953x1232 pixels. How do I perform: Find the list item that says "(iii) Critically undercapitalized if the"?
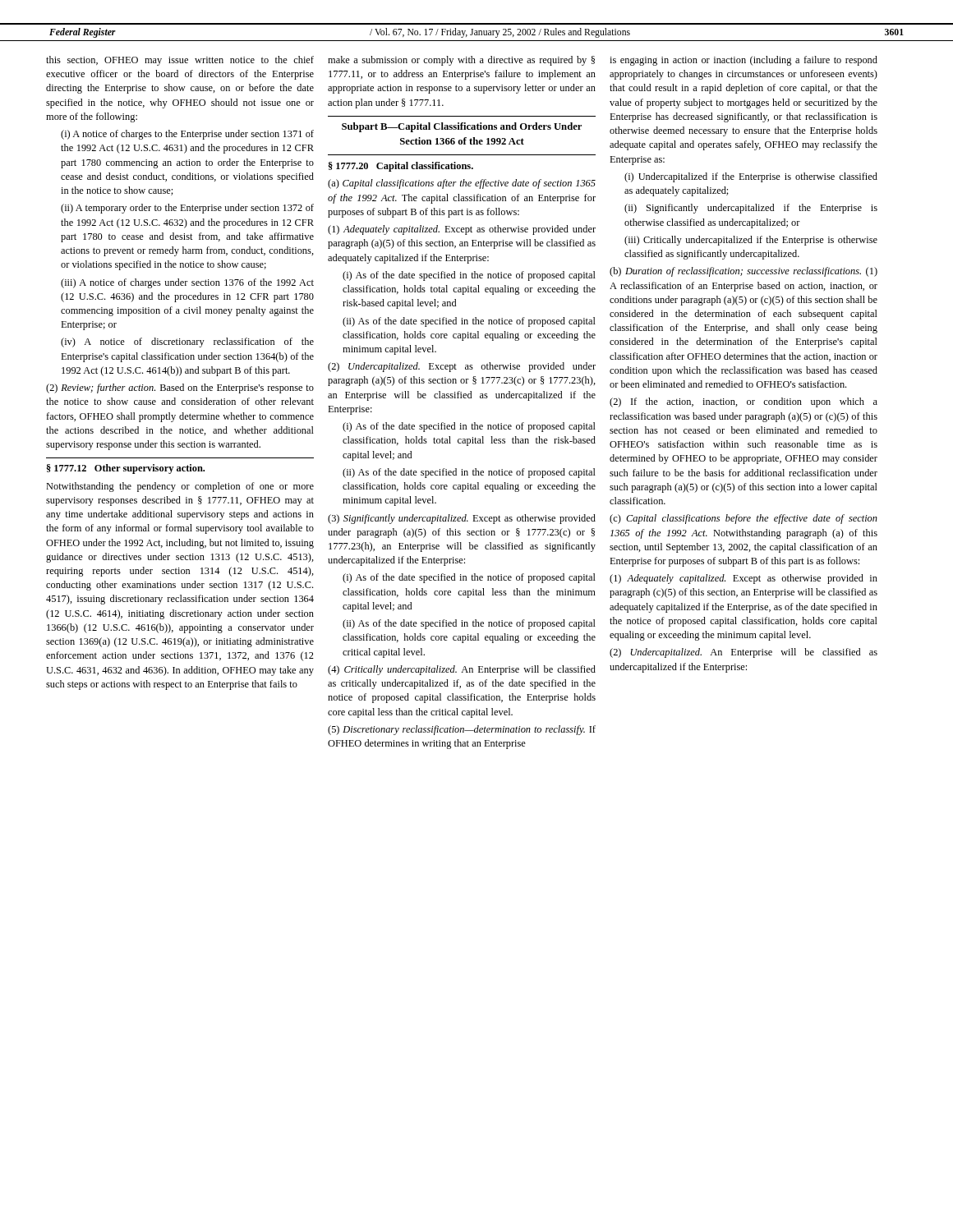[751, 247]
